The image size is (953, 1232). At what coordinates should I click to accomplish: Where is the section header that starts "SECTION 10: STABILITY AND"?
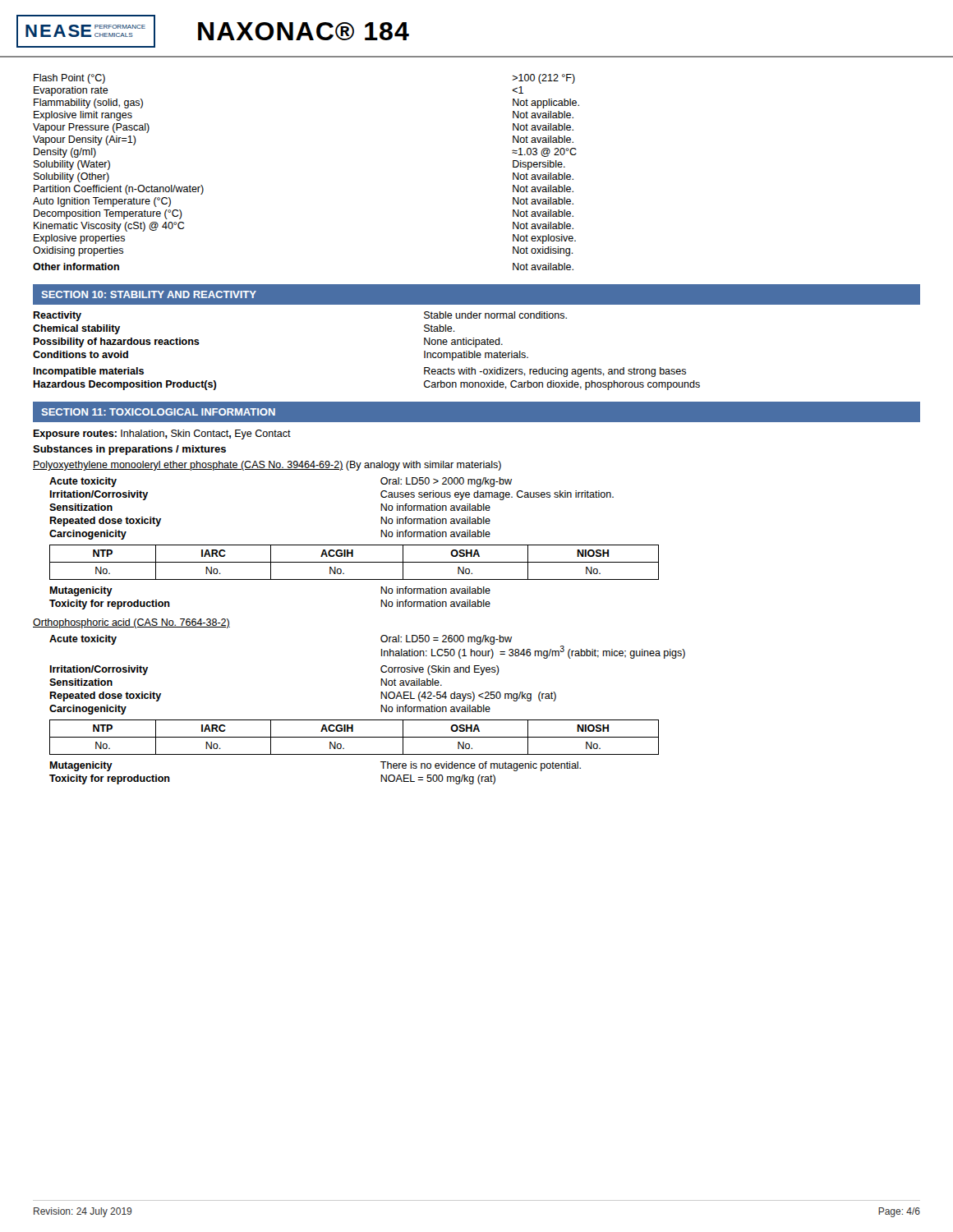[x=149, y=294]
